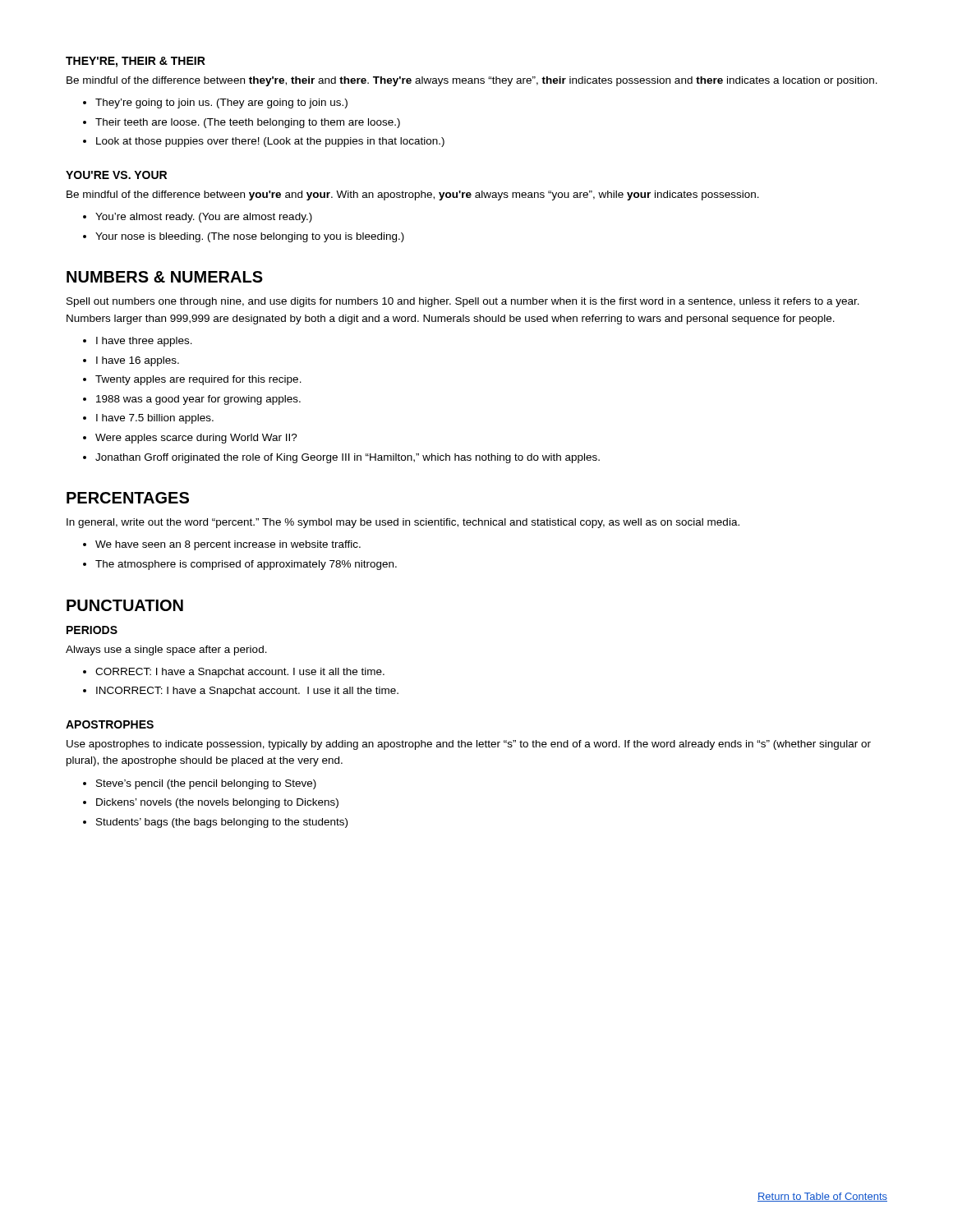Select the region starting "Always use a single"
953x1232 pixels.
(x=167, y=649)
